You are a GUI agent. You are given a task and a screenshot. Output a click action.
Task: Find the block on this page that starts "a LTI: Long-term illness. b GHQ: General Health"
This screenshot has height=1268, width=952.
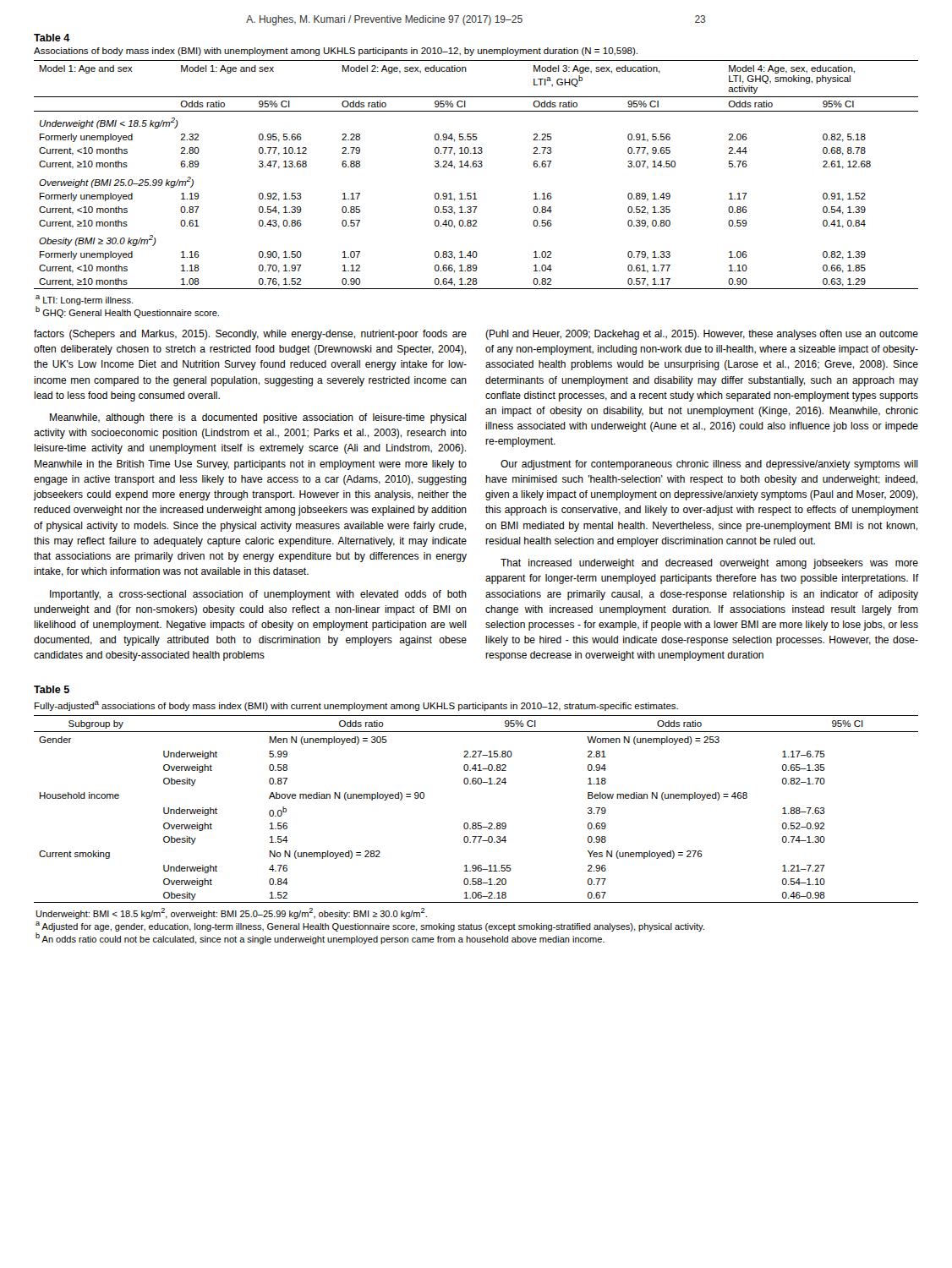(128, 305)
